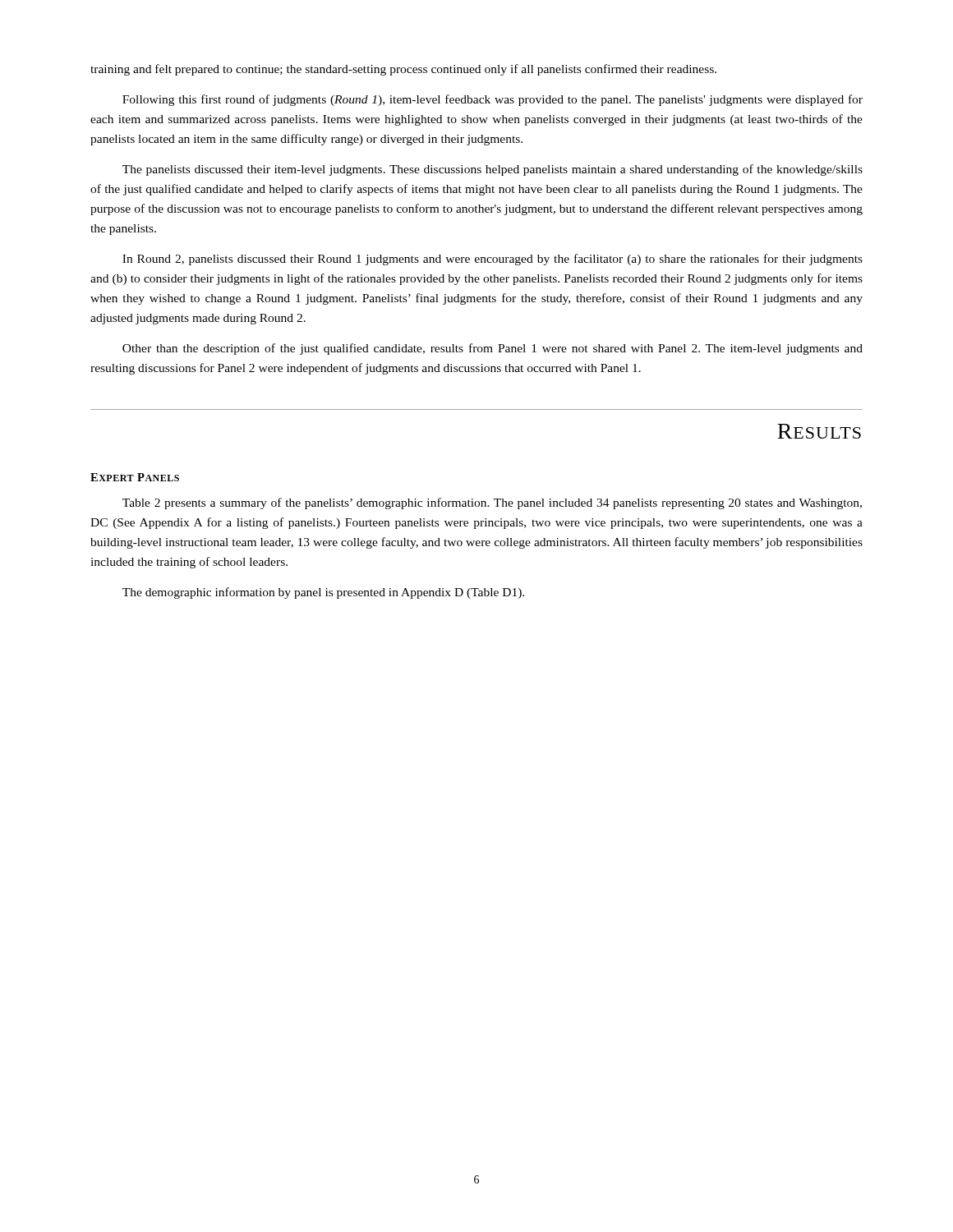Click on the region starting "EXPERT PANELS"
The width and height of the screenshot is (953, 1232).
pos(135,477)
